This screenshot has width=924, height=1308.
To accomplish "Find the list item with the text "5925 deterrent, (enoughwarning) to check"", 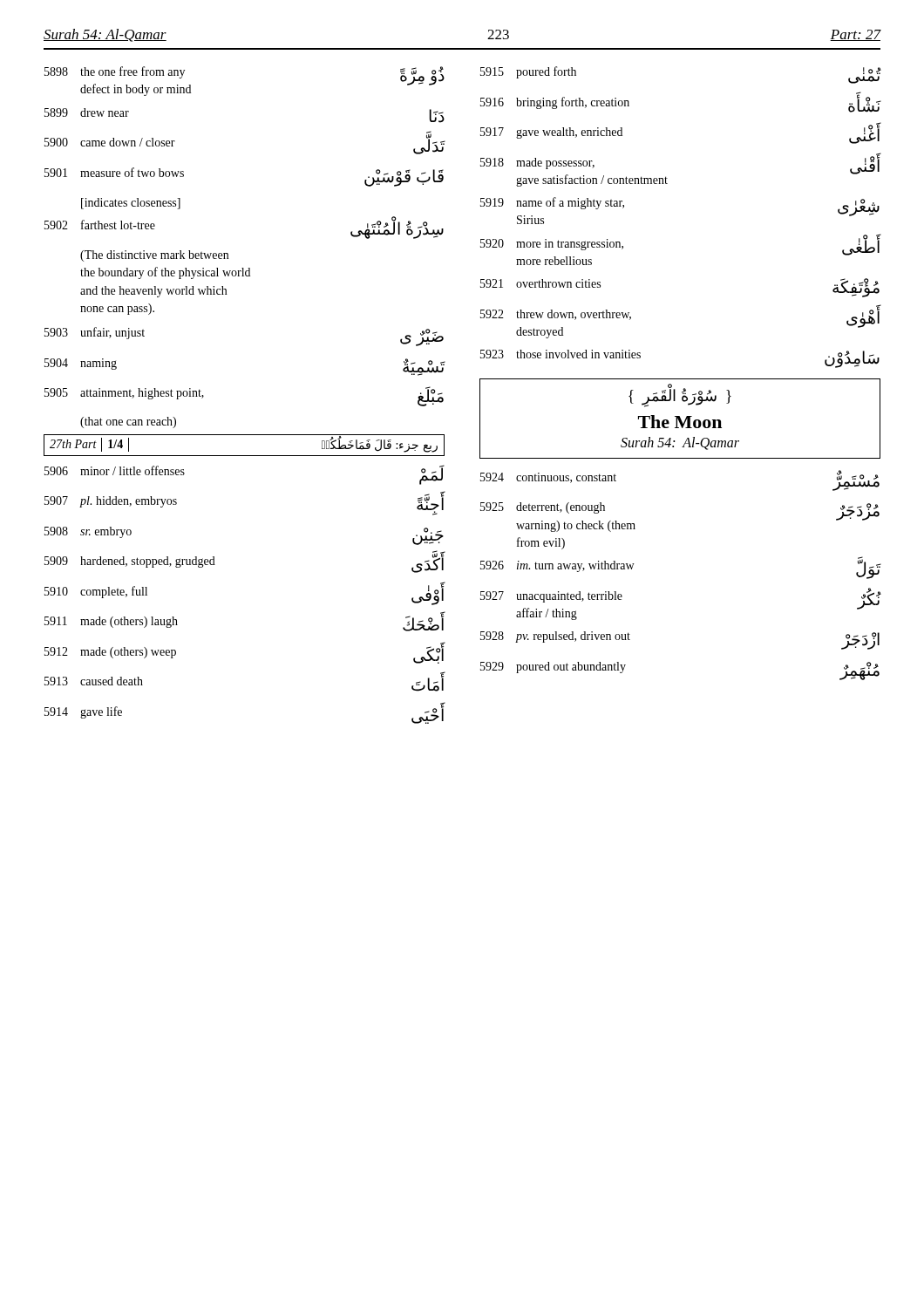I will coord(569,513).
